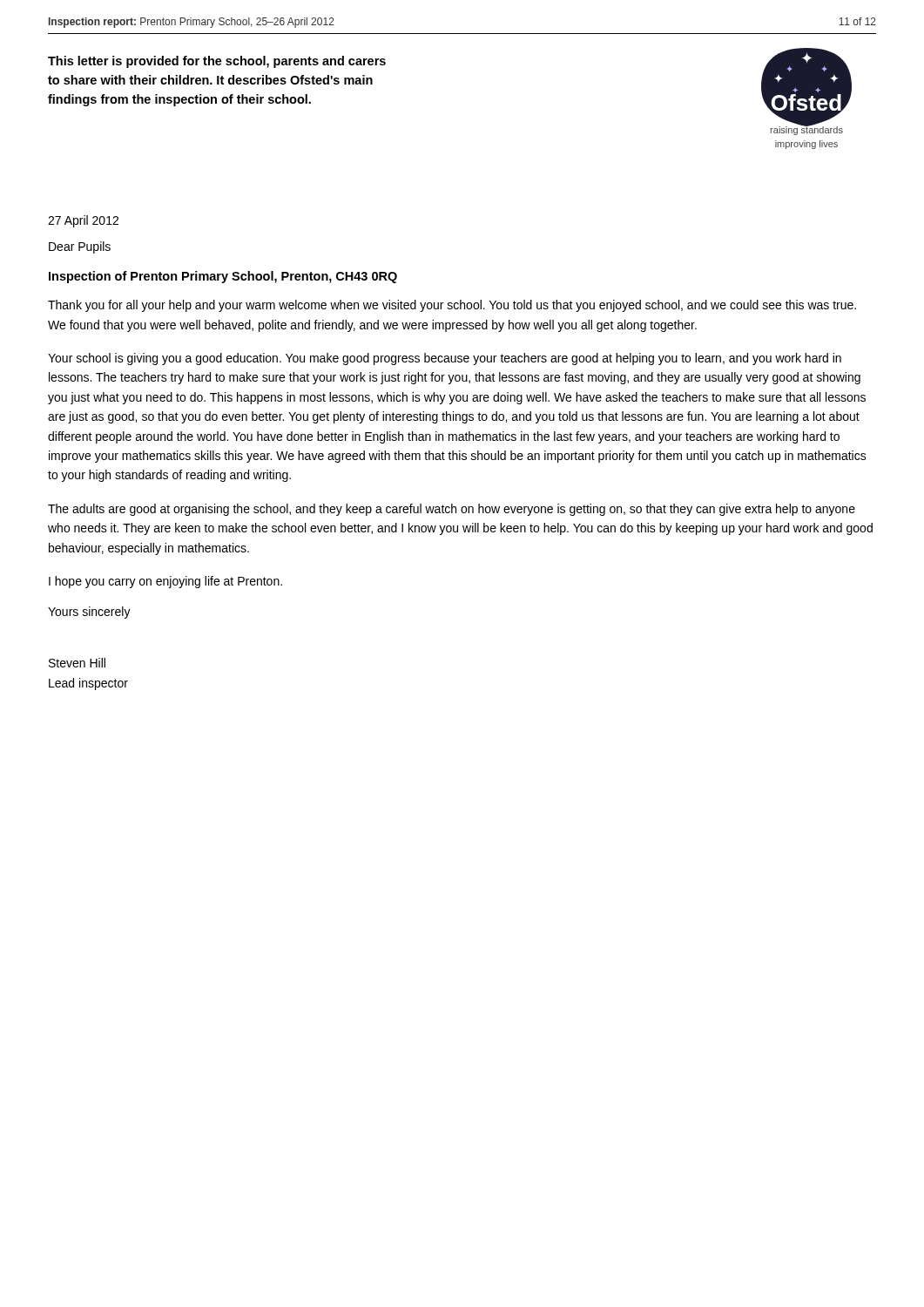
Task: Navigate to the element starting "Inspection of Prenton Primary School, Prenton,"
Action: click(x=223, y=276)
